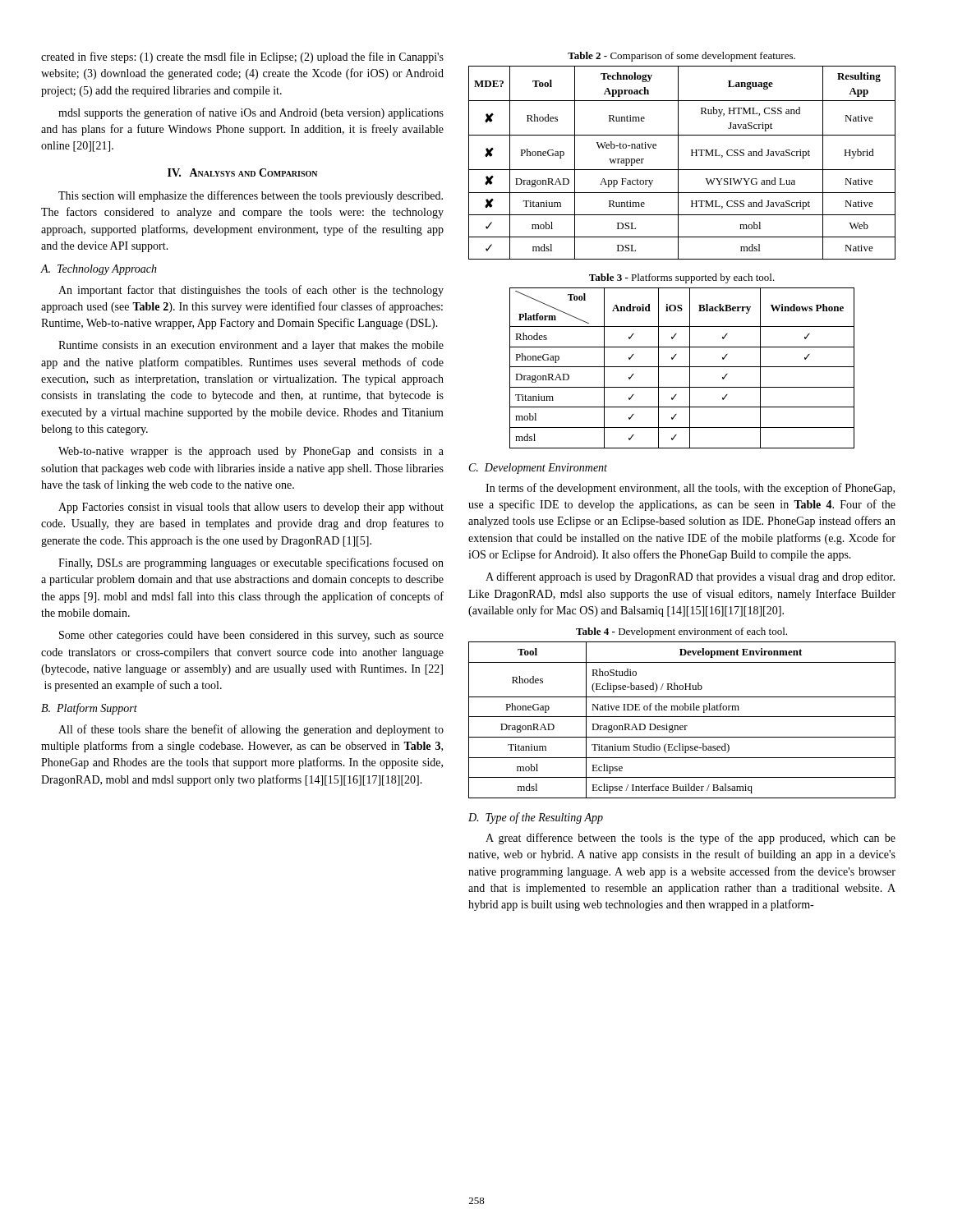Find the table that mentions "Web-to-native wrapper"
Image resolution: width=953 pixels, height=1232 pixels.
(682, 163)
